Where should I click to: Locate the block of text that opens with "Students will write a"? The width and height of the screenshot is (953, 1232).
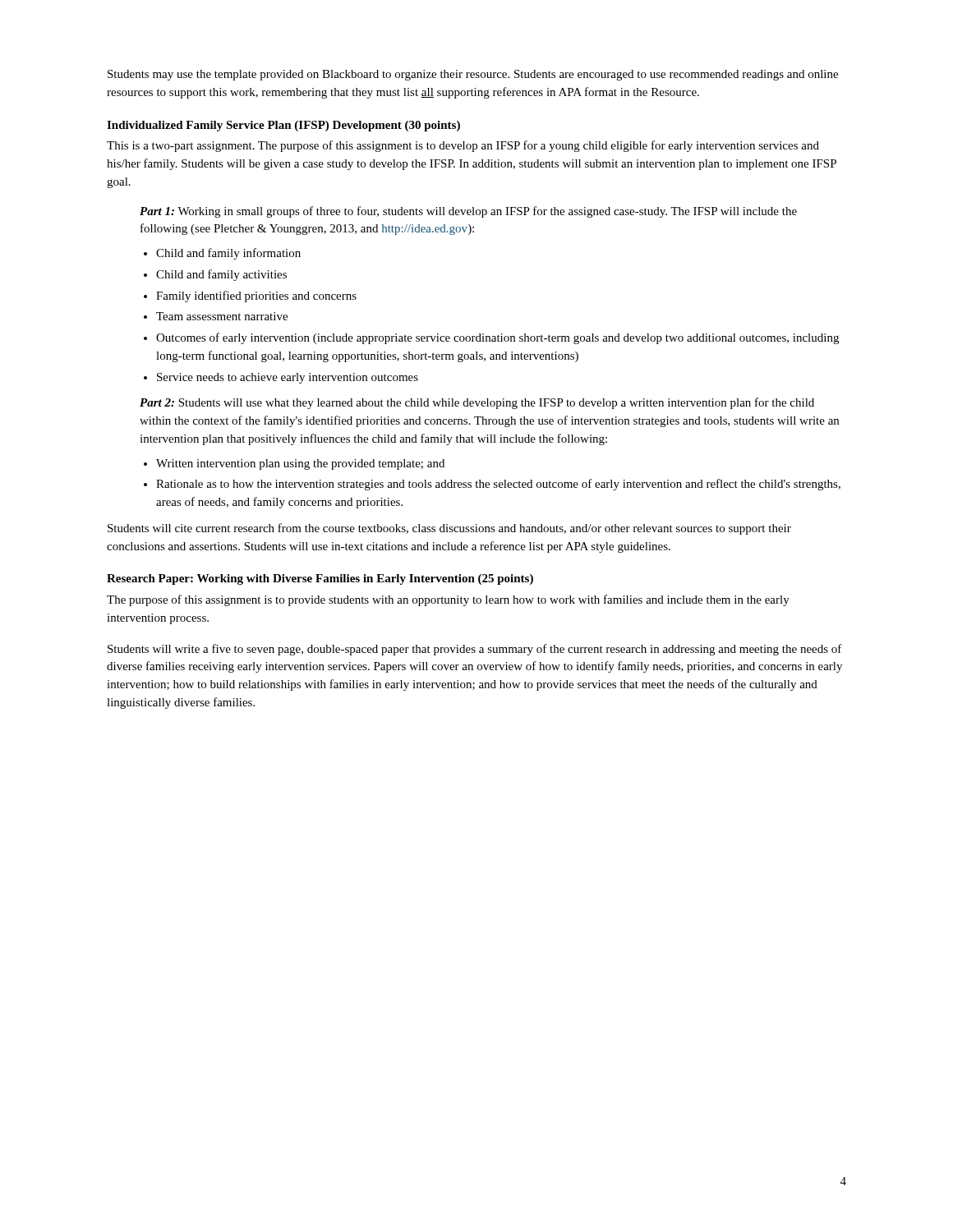[476, 676]
